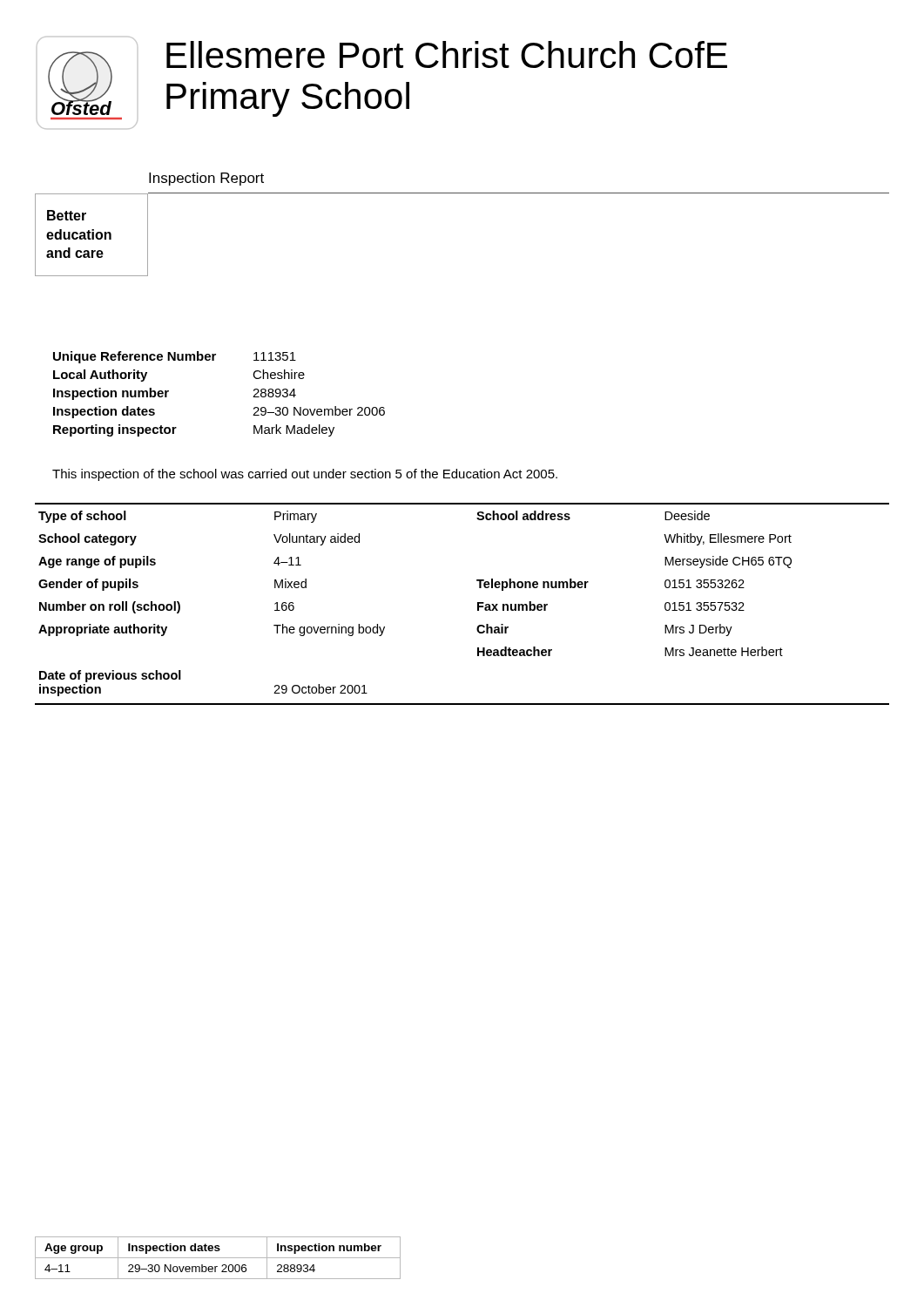Find the block starting "This inspection of the school was carried out"
This screenshot has width=924, height=1307.
[305, 474]
